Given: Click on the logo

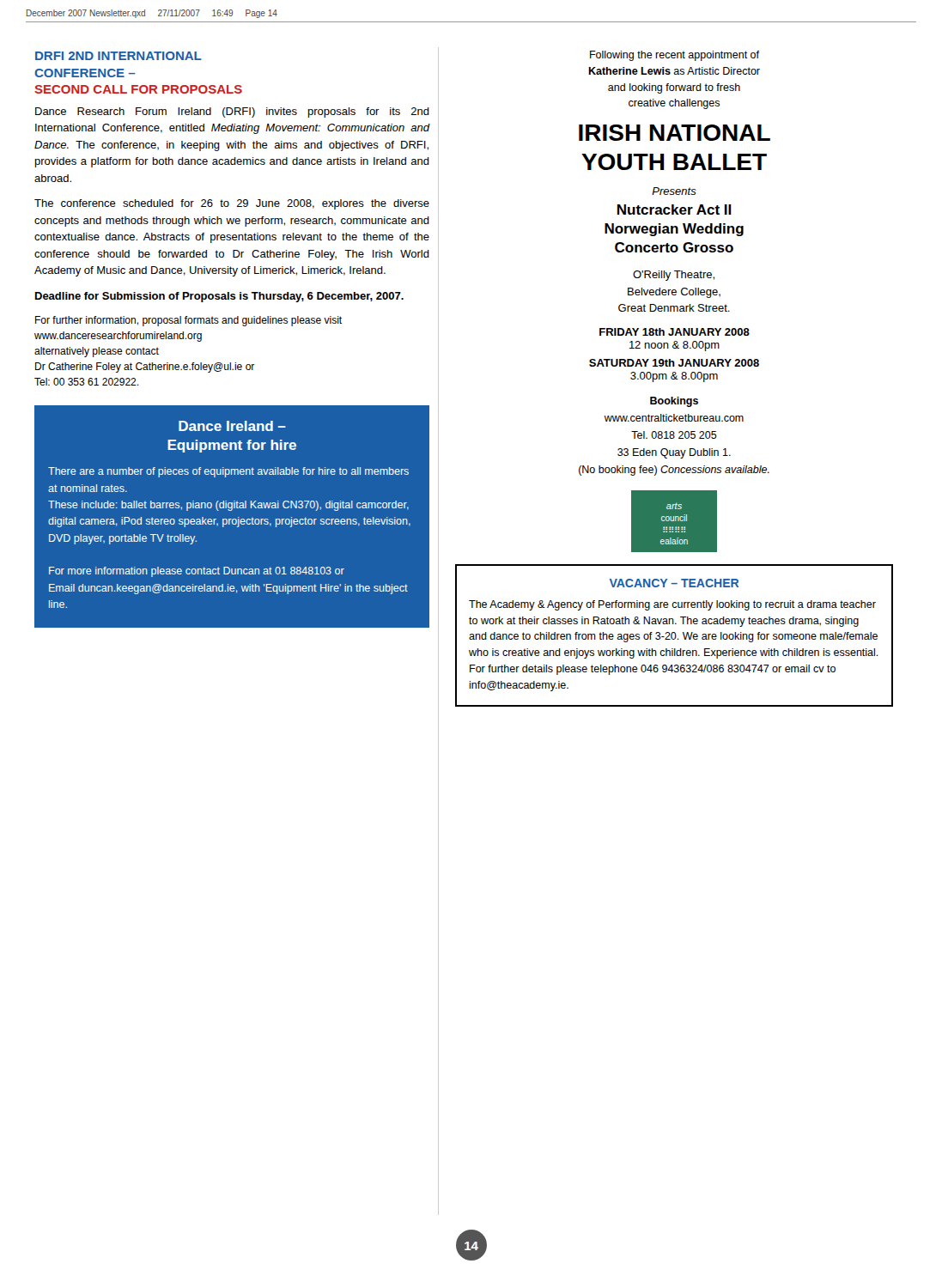Looking at the screenshot, I should pyautogui.click(x=674, y=521).
